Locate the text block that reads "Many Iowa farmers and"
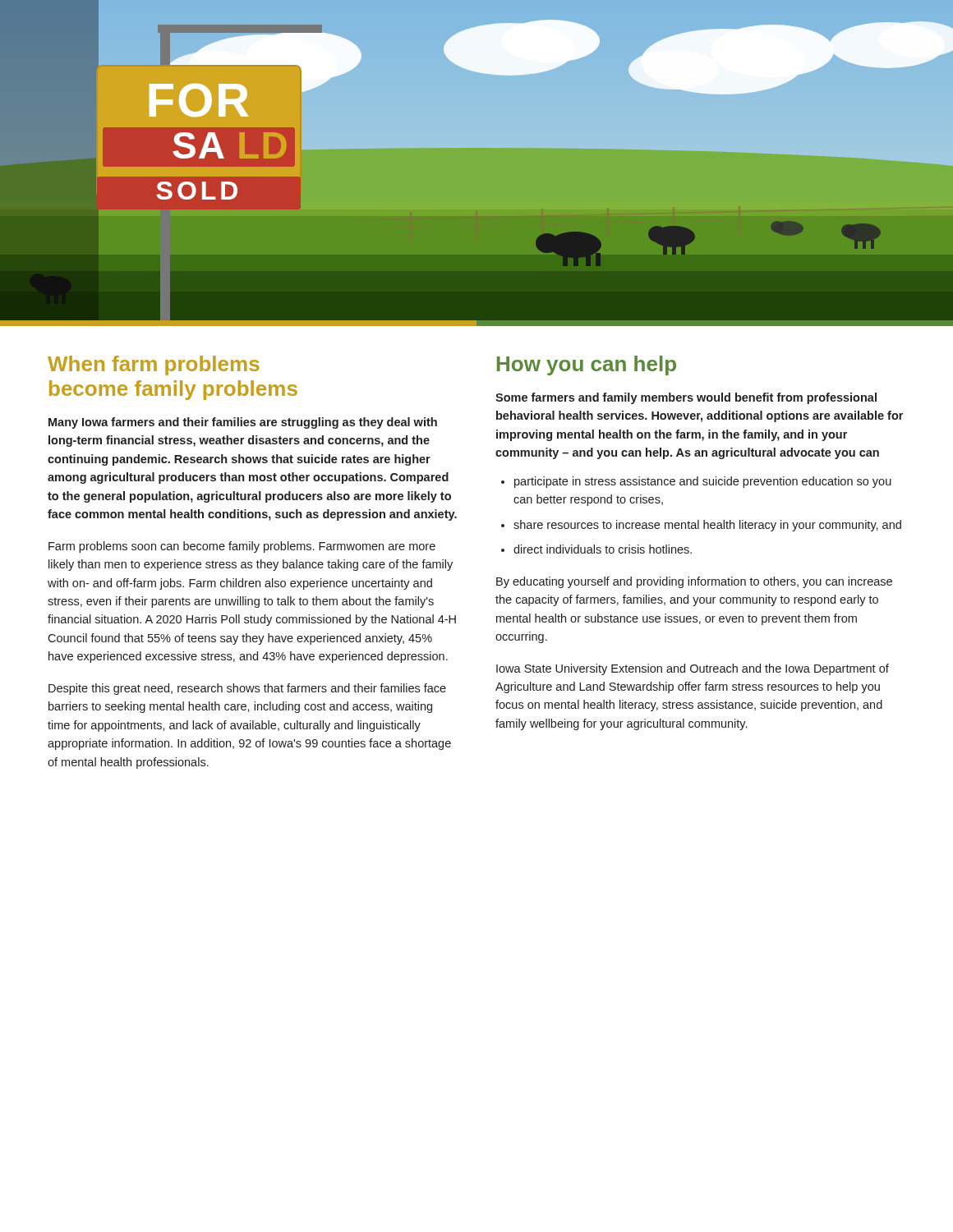The image size is (953, 1232). point(252,468)
